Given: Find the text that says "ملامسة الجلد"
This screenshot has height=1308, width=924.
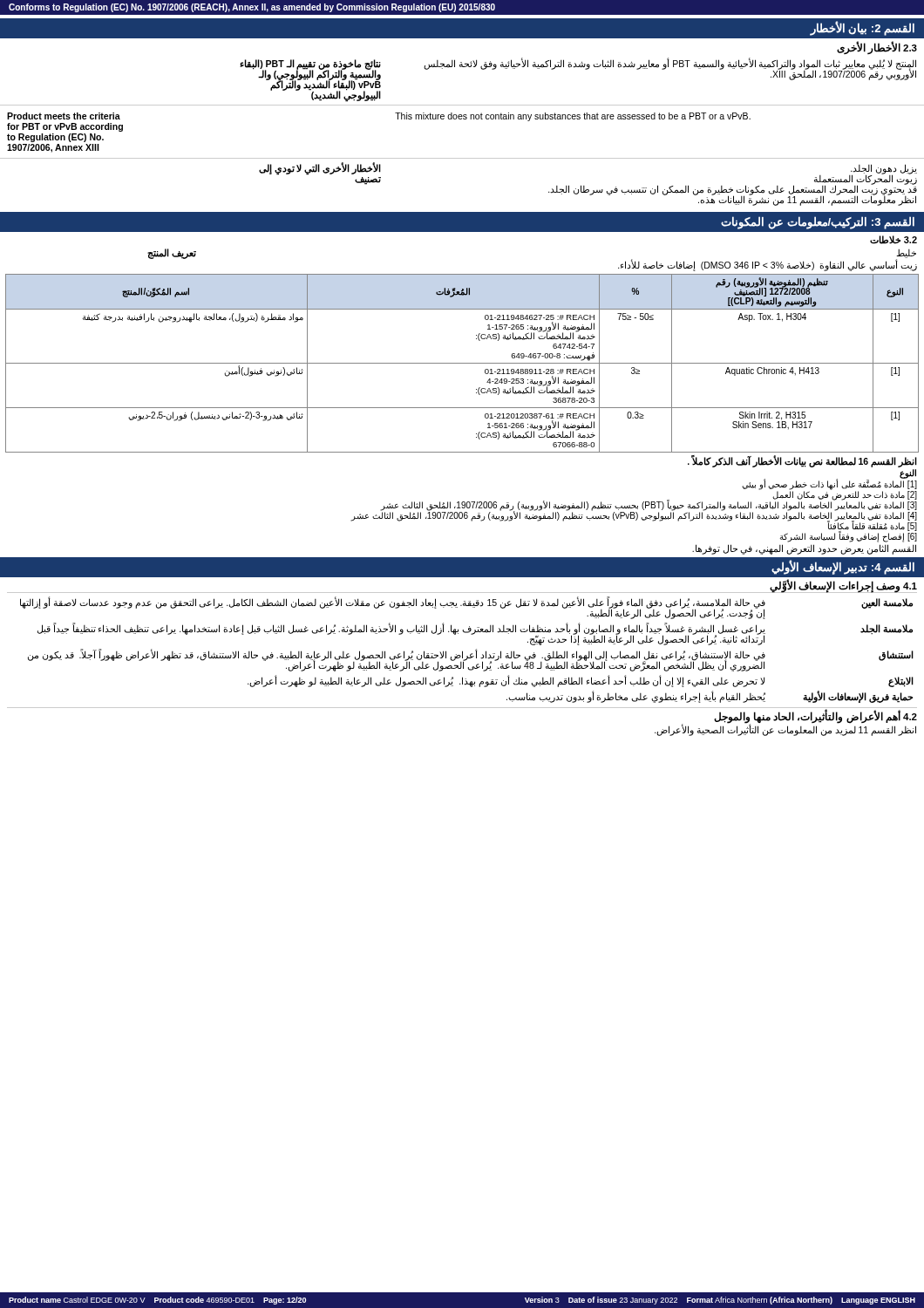Looking at the screenshot, I should (887, 629).
